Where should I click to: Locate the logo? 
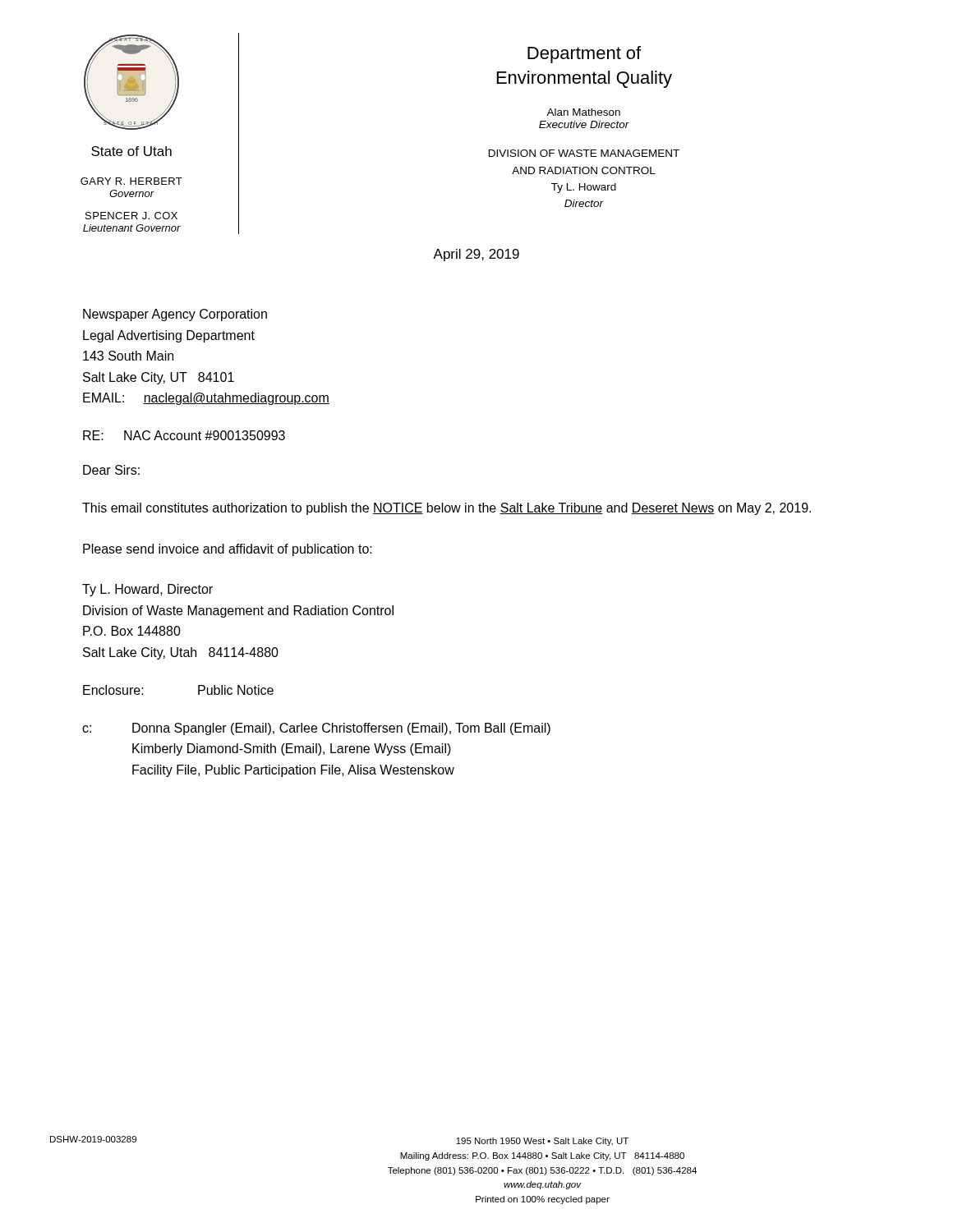[131, 83]
